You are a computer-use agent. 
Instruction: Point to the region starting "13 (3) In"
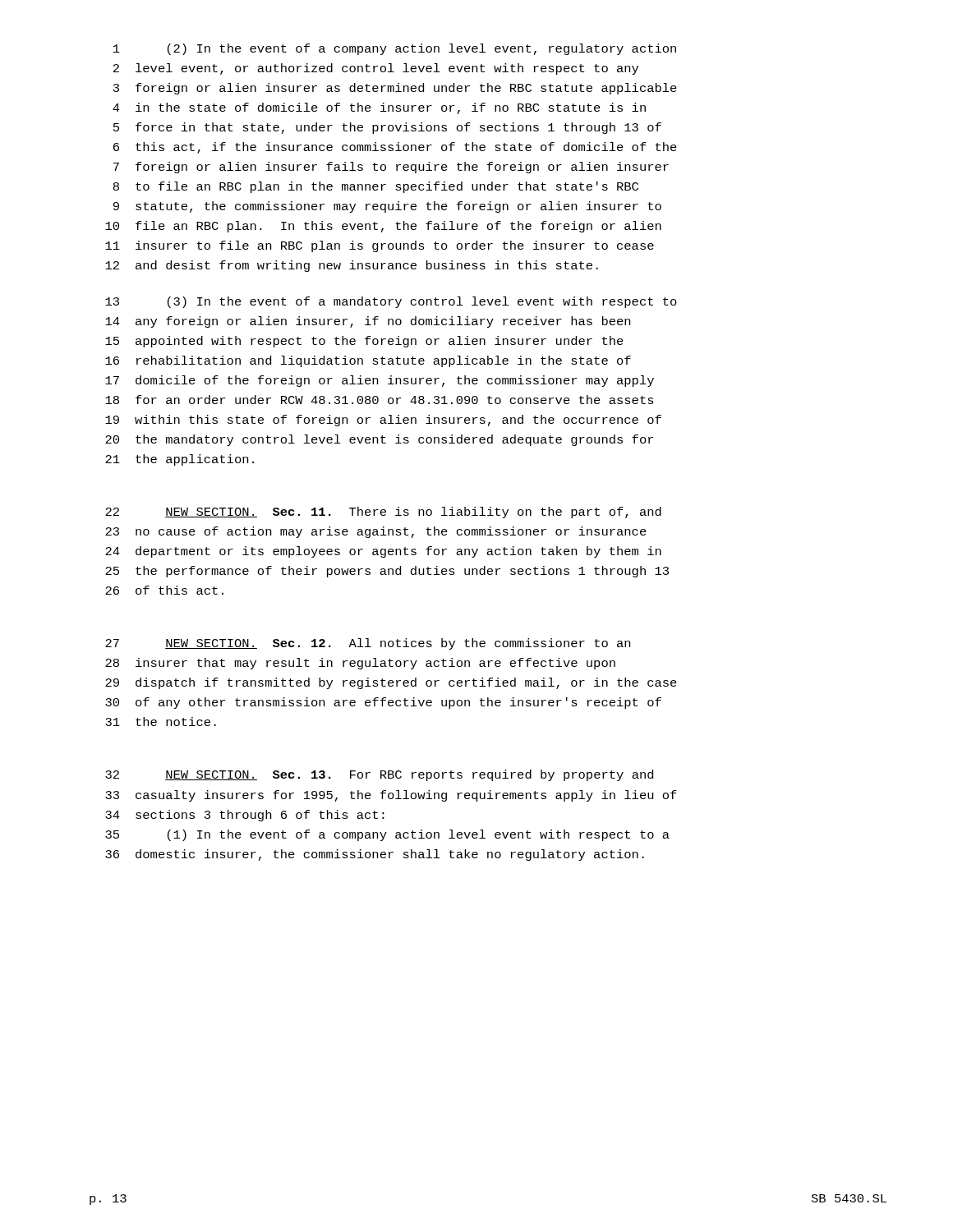(488, 381)
